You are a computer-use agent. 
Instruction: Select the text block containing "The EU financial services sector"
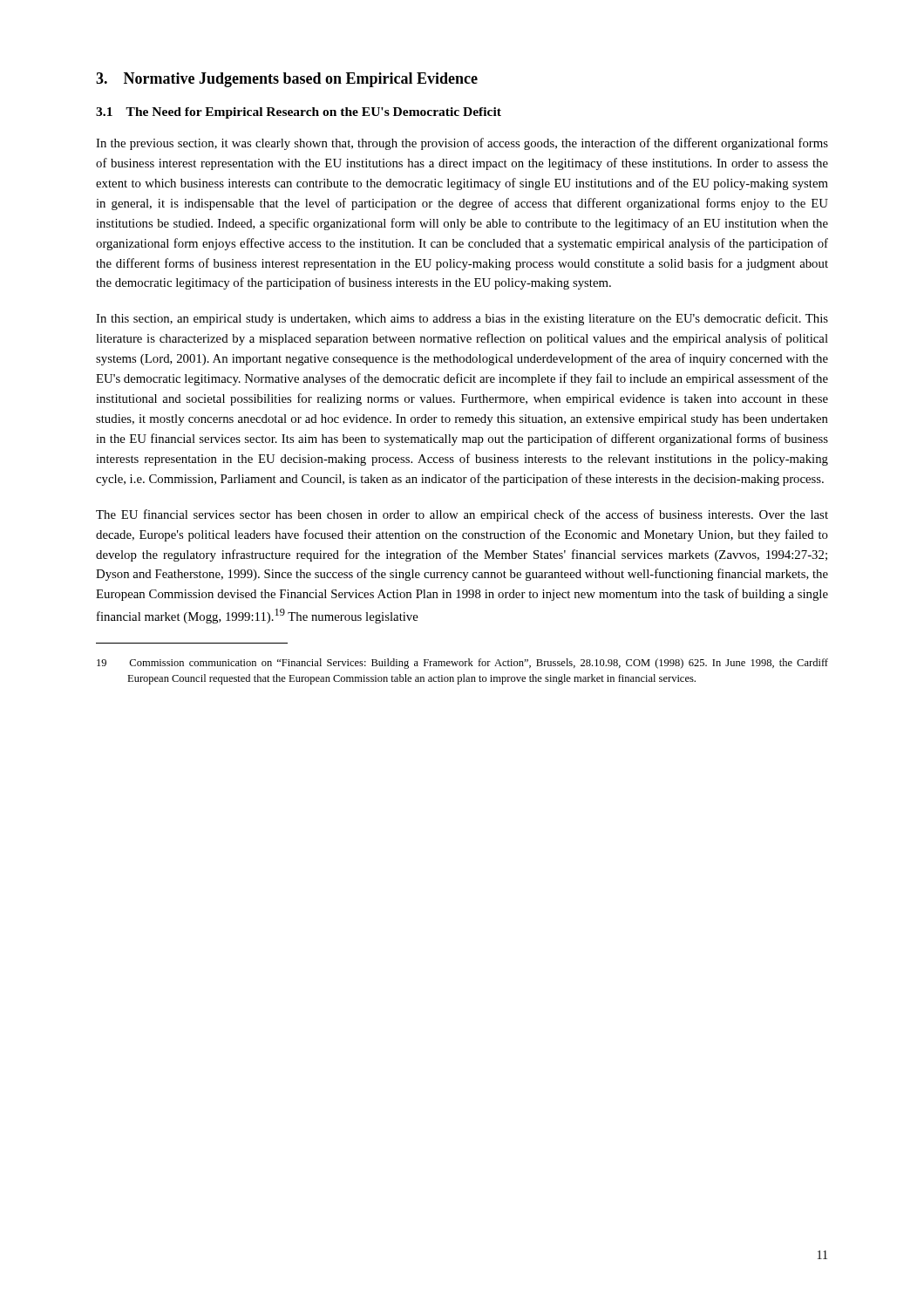tap(462, 566)
